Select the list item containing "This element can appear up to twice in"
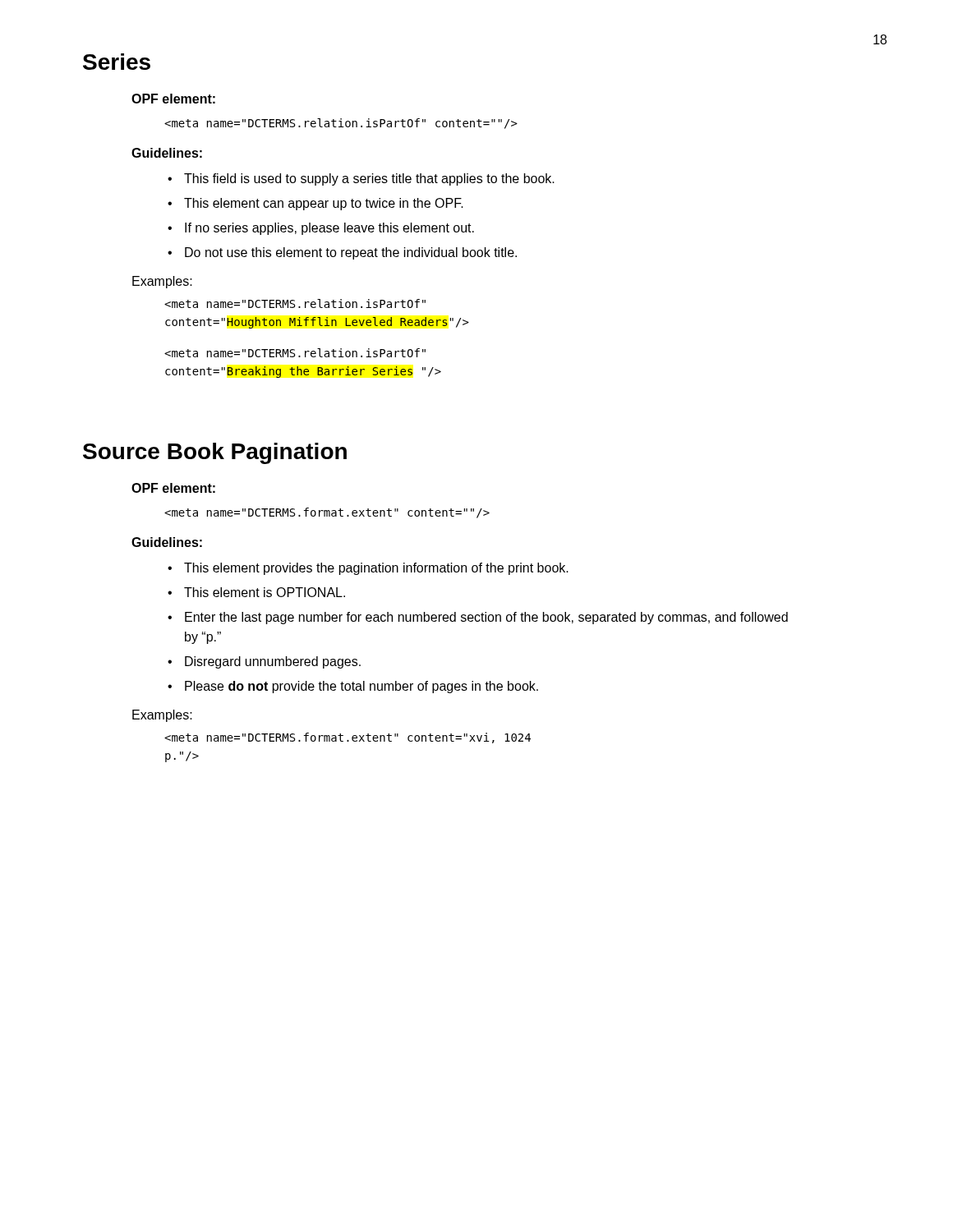 pos(324,203)
